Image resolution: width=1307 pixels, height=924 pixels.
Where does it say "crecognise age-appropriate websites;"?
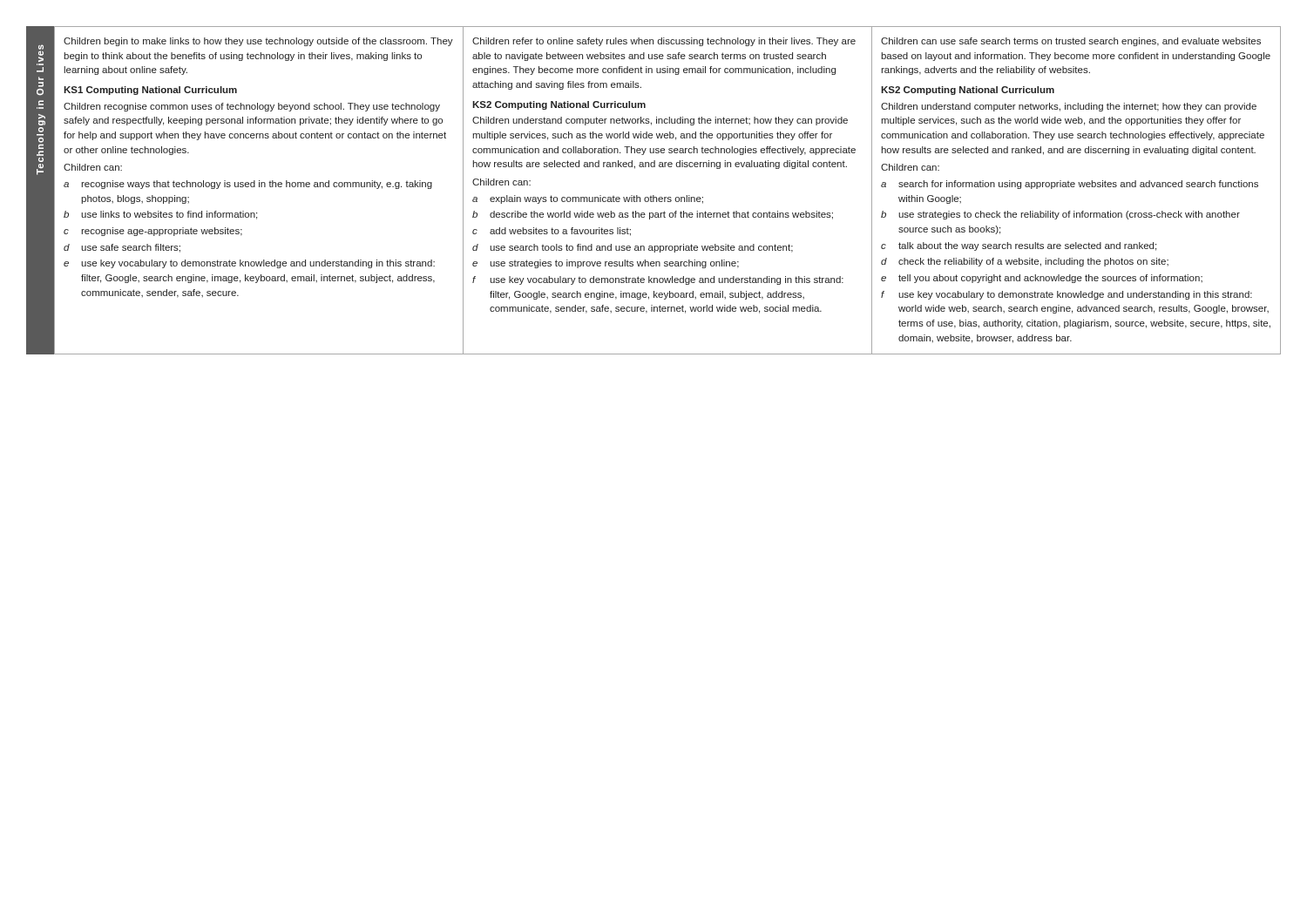[x=153, y=232]
